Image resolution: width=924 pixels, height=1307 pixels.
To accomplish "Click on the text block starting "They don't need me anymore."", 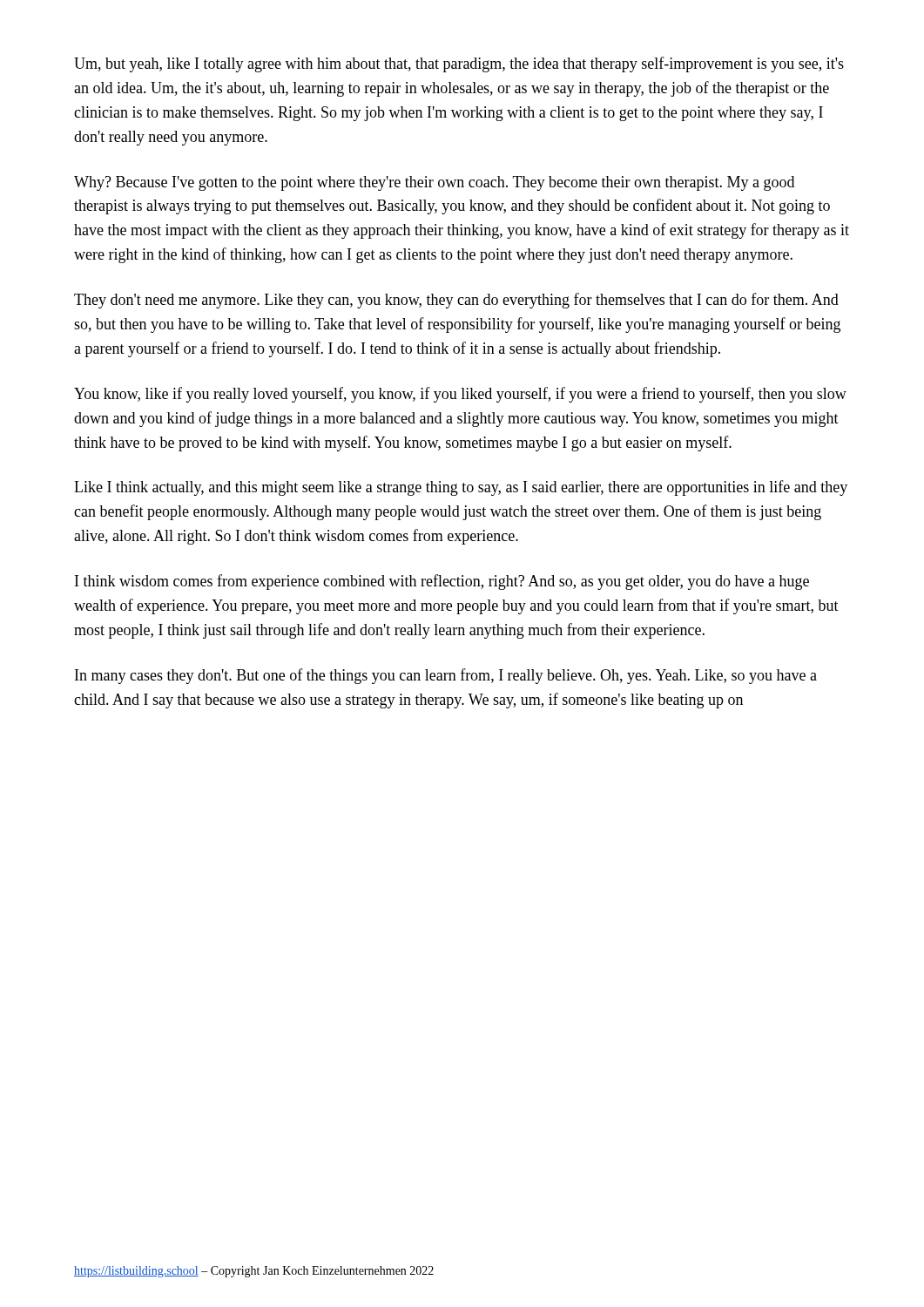I will click(457, 324).
